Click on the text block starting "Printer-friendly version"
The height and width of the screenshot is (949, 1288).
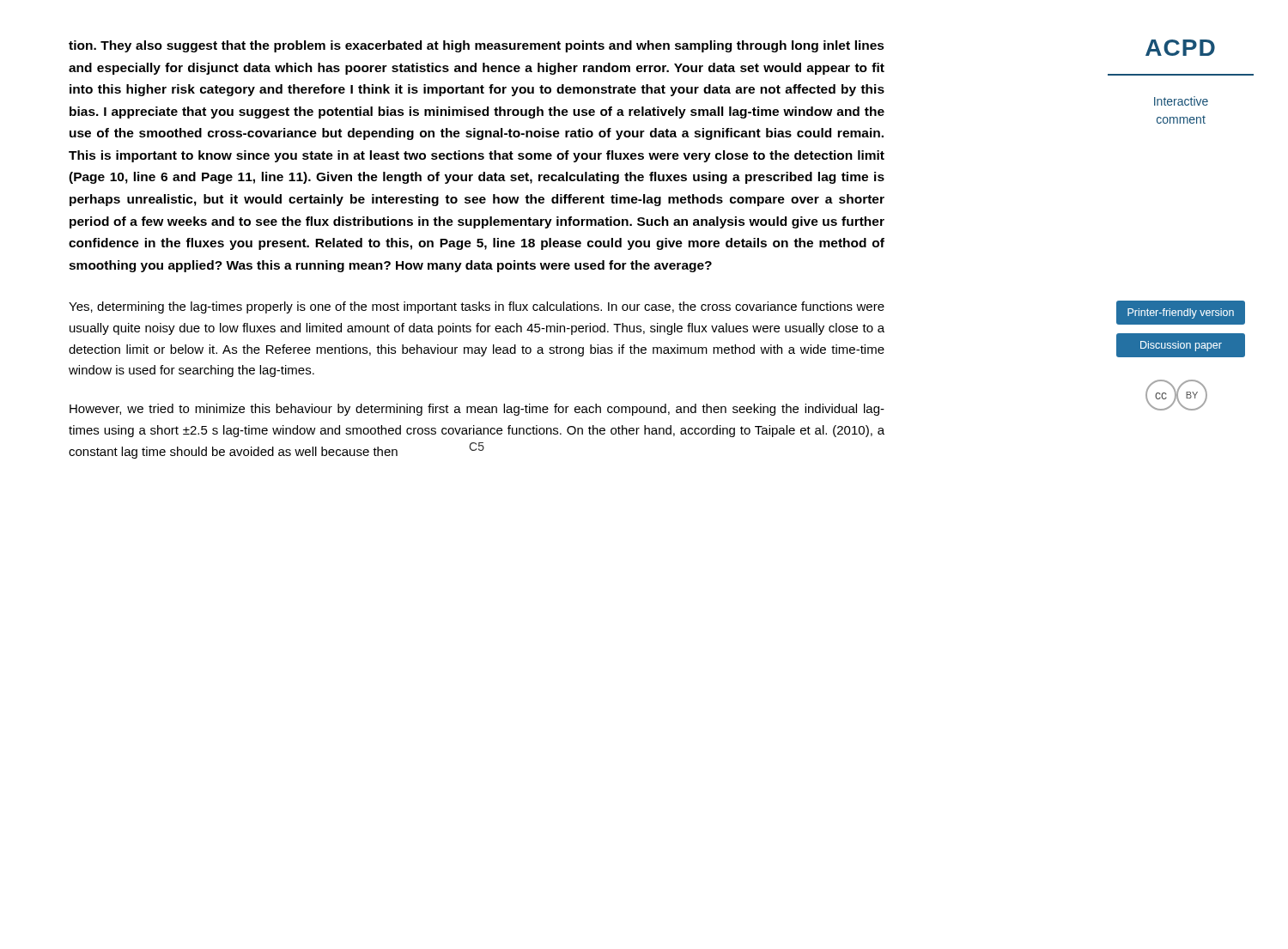tap(1181, 313)
